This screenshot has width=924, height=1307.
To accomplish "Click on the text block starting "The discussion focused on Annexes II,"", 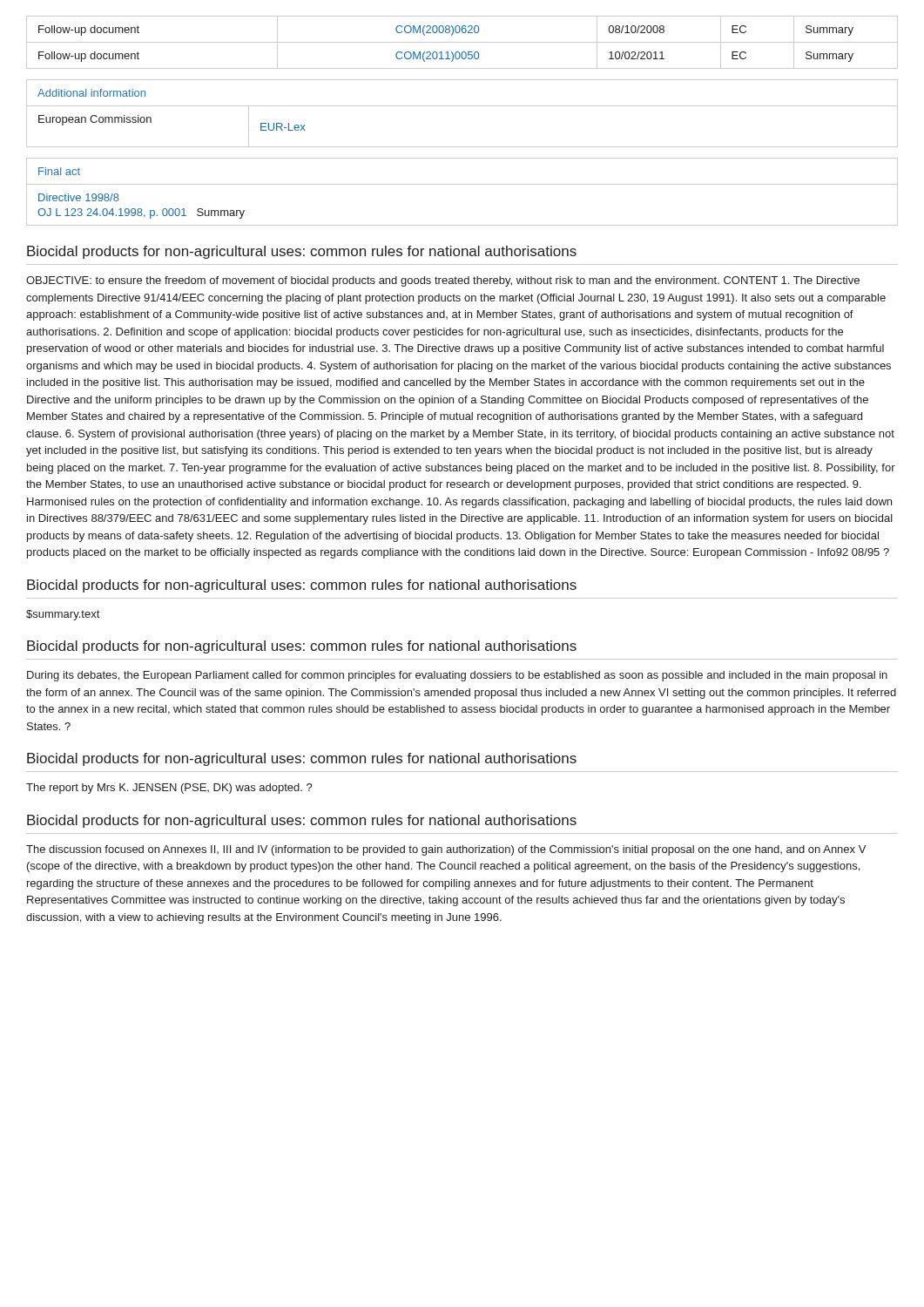I will [x=462, y=883].
